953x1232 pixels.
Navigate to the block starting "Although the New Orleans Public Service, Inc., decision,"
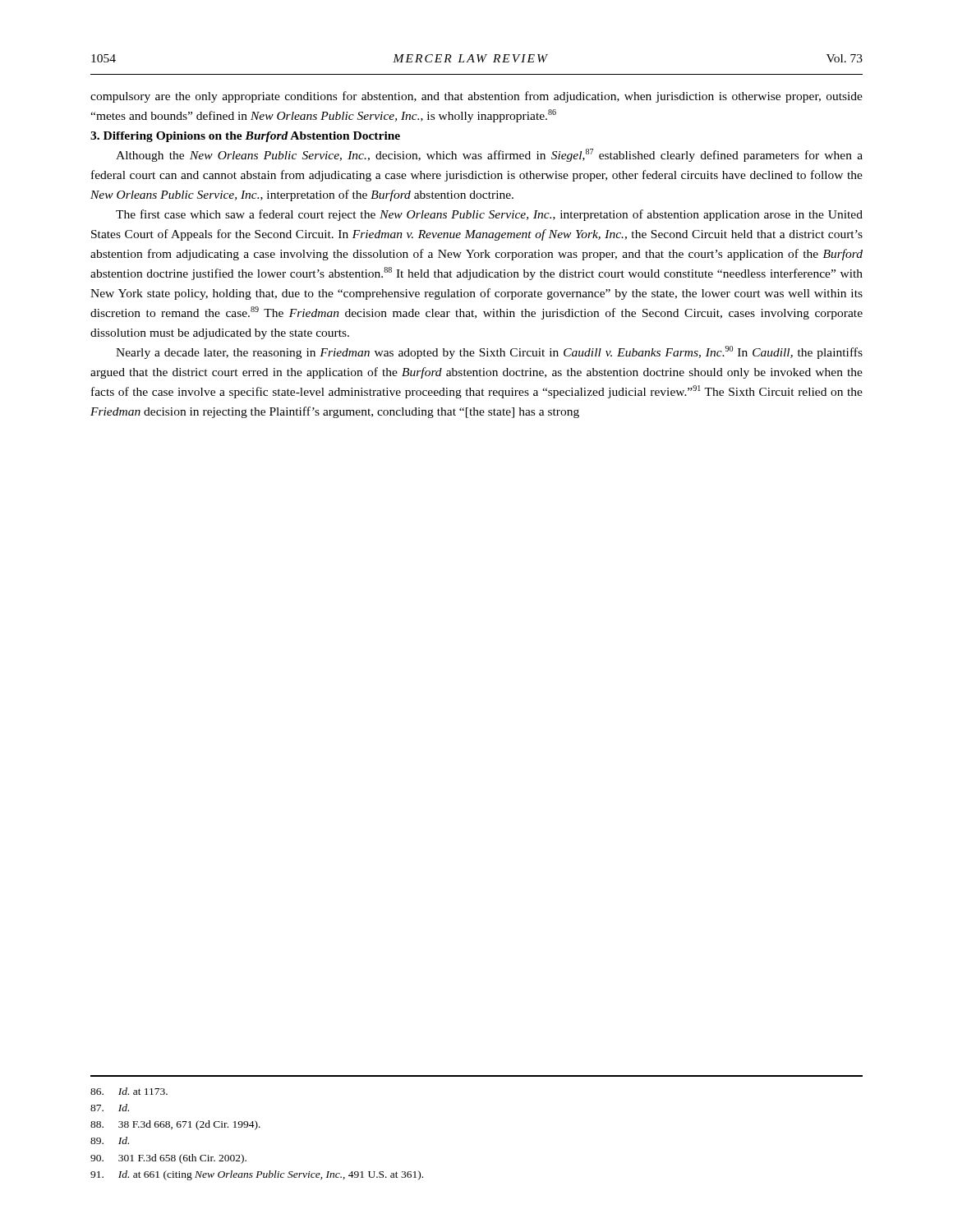point(476,175)
